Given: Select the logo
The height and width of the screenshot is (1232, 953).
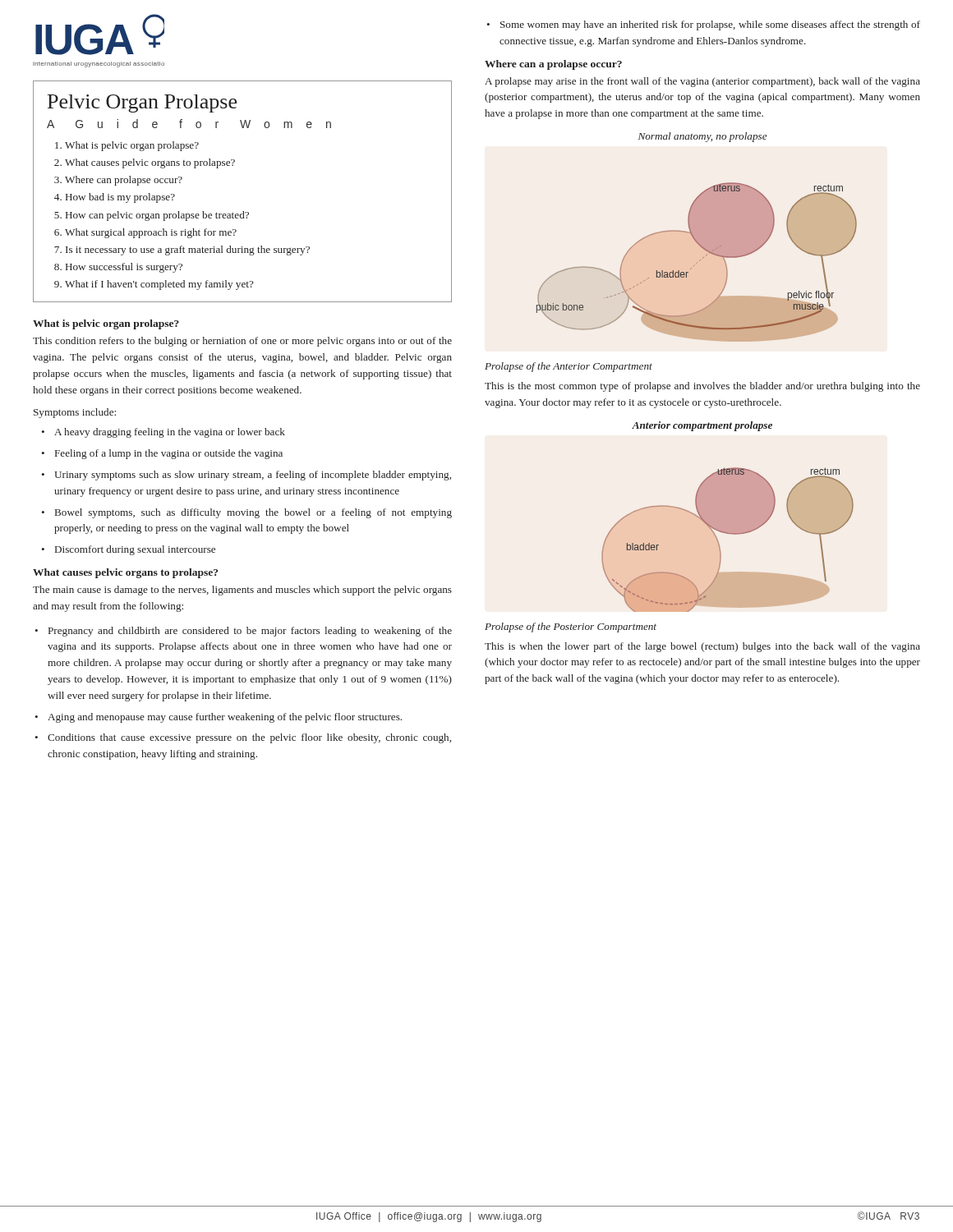Looking at the screenshot, I should pos(242,39).
